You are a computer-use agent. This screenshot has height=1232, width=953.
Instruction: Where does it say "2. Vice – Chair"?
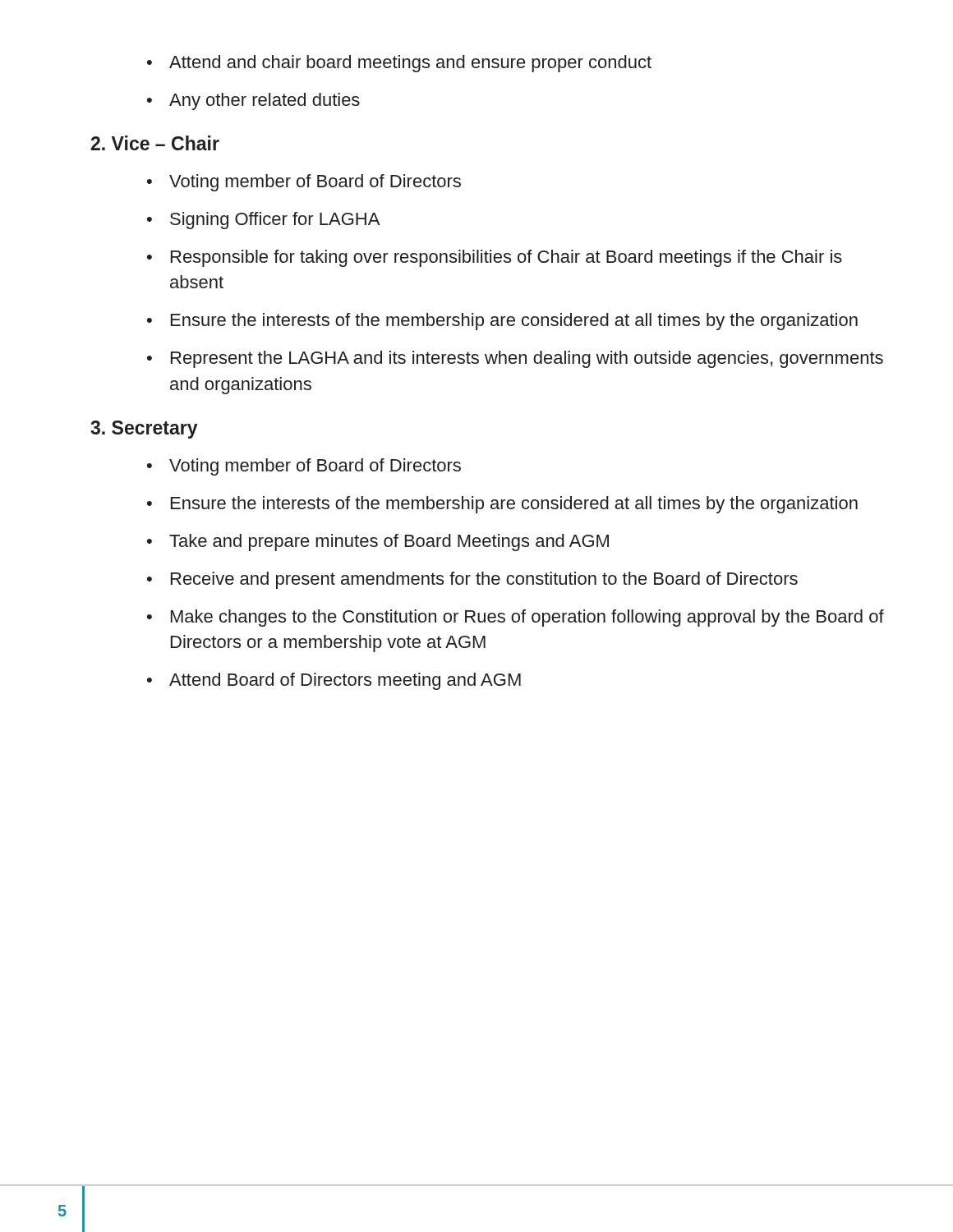pyautogui.click(x=155, y=144)
